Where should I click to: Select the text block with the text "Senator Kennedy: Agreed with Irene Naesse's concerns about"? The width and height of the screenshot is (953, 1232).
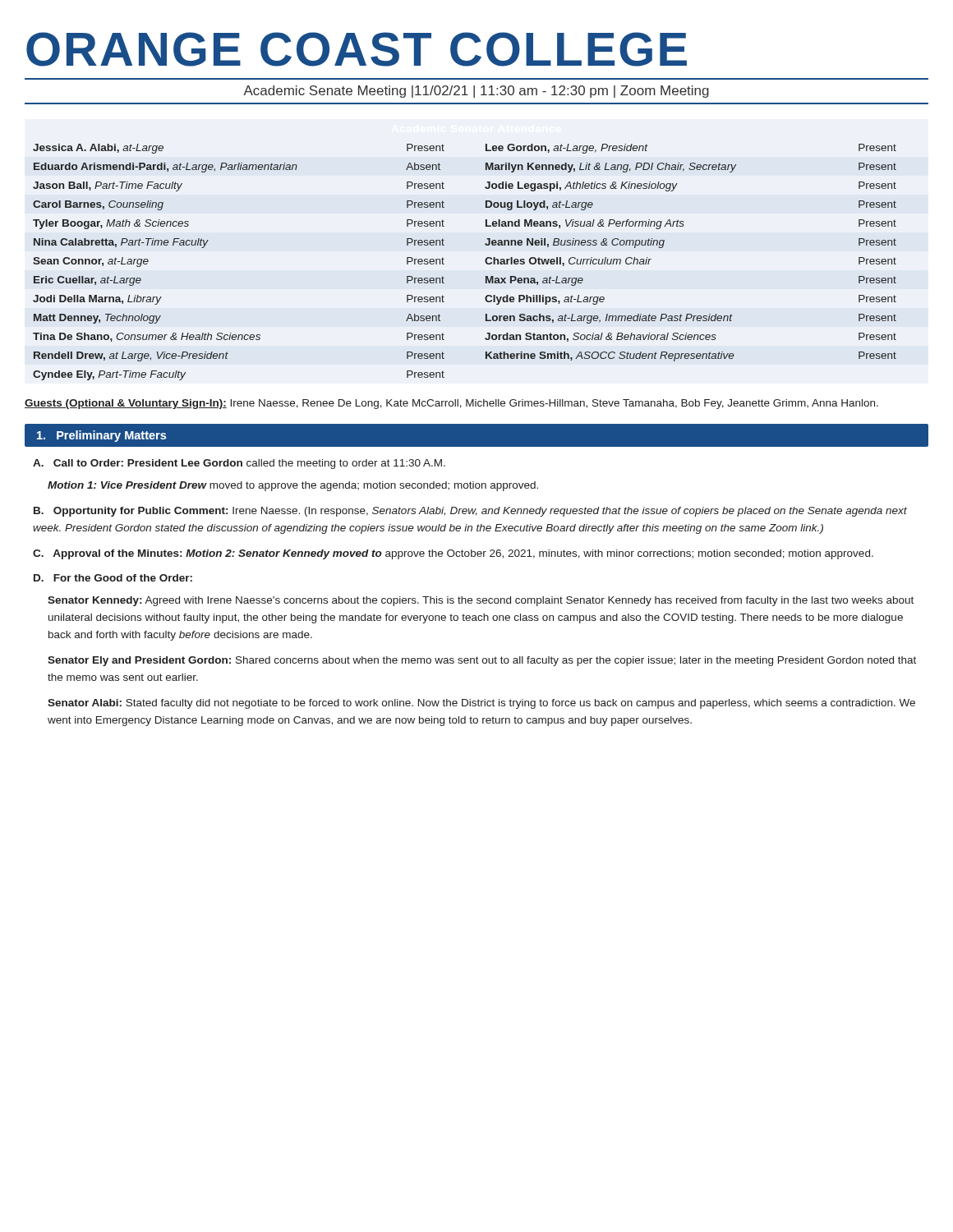pos(481,617)
